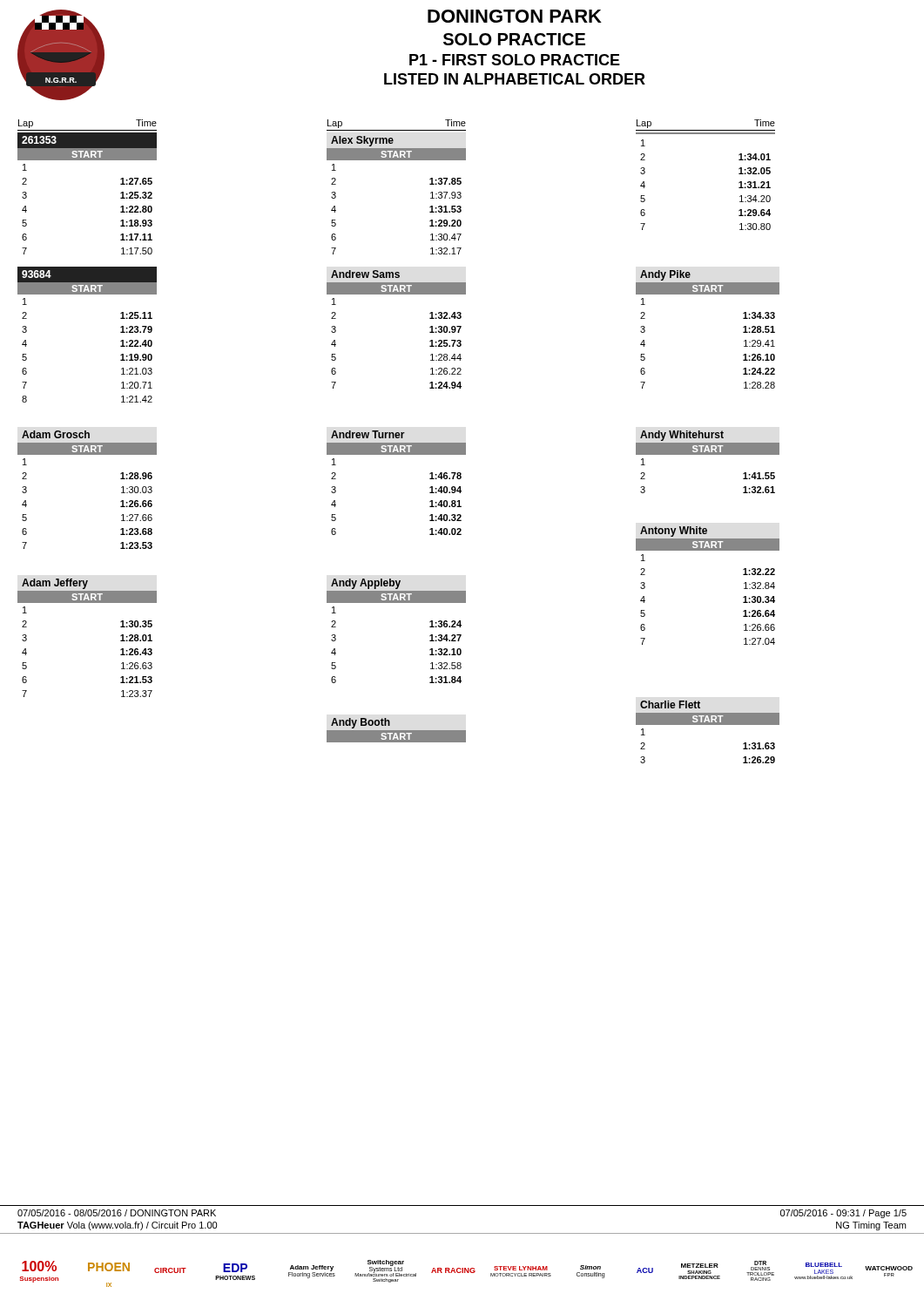
Task: Find the table that mentions "Antony White START 1"
Action: [x=708, y=586]
